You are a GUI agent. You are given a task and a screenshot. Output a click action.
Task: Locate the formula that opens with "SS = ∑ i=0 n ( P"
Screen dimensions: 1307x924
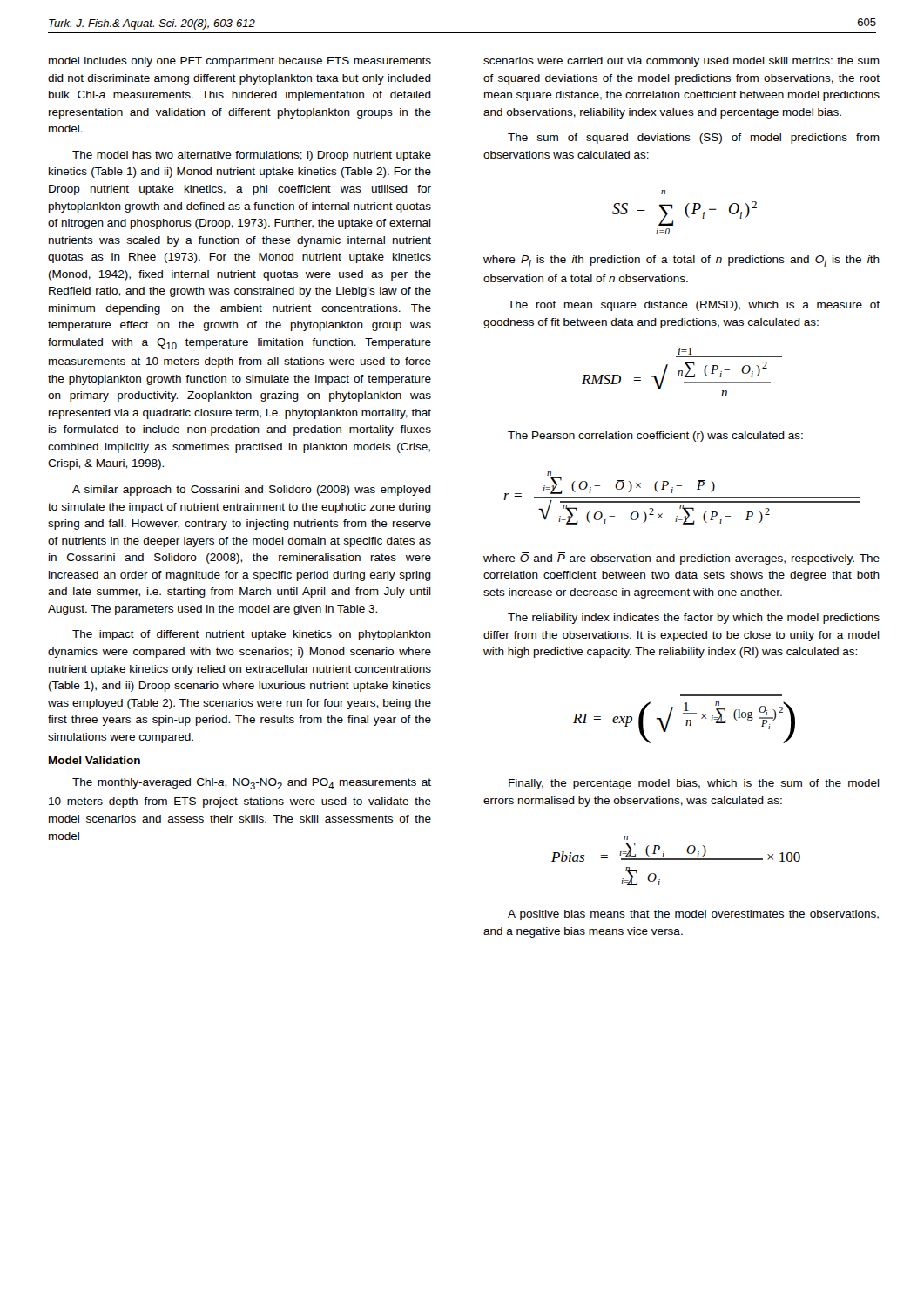(681, 206)
